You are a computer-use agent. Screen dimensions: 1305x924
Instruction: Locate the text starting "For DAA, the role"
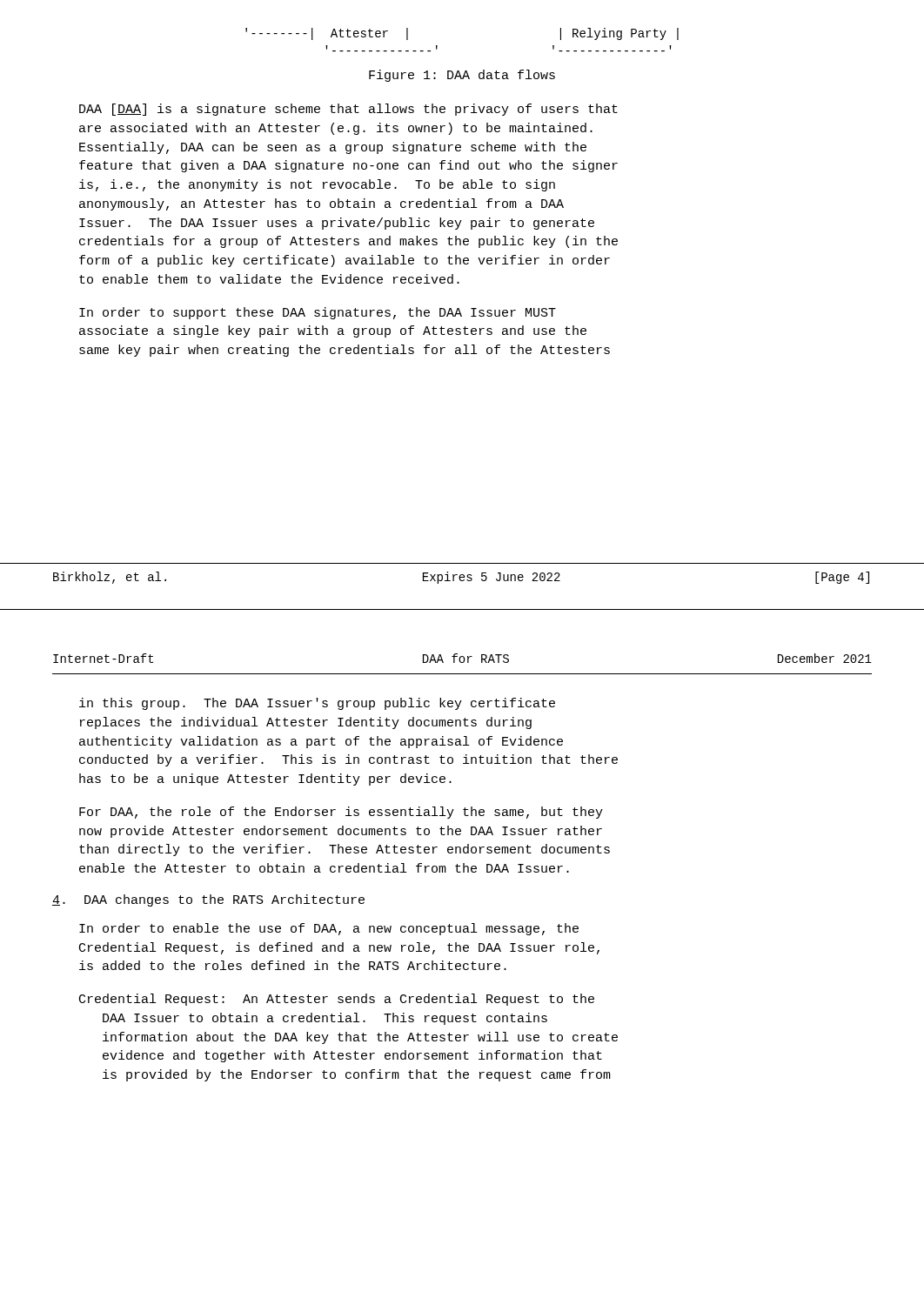pos(345,841)
